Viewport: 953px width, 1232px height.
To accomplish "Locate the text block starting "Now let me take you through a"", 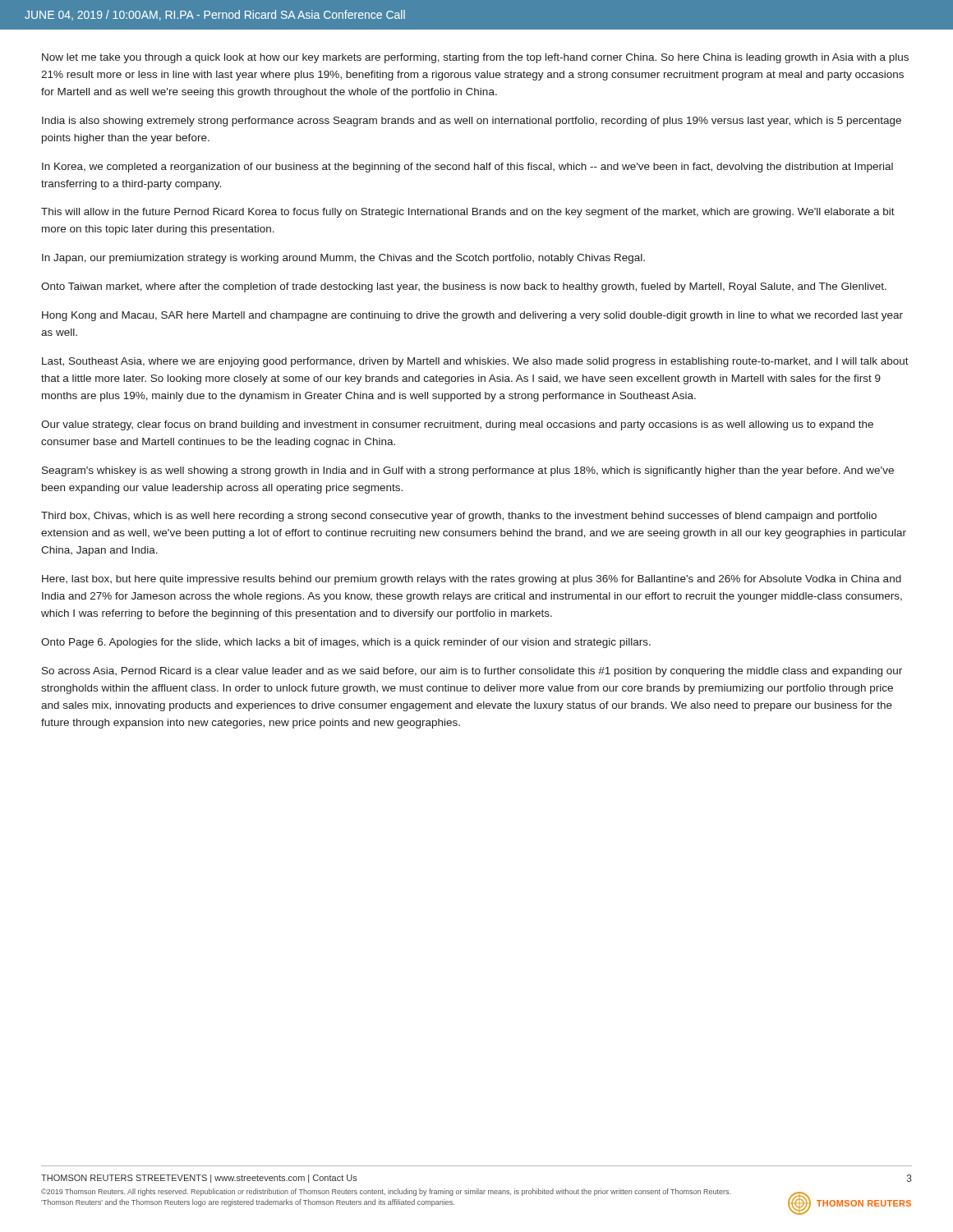I will tap(475, 74).
